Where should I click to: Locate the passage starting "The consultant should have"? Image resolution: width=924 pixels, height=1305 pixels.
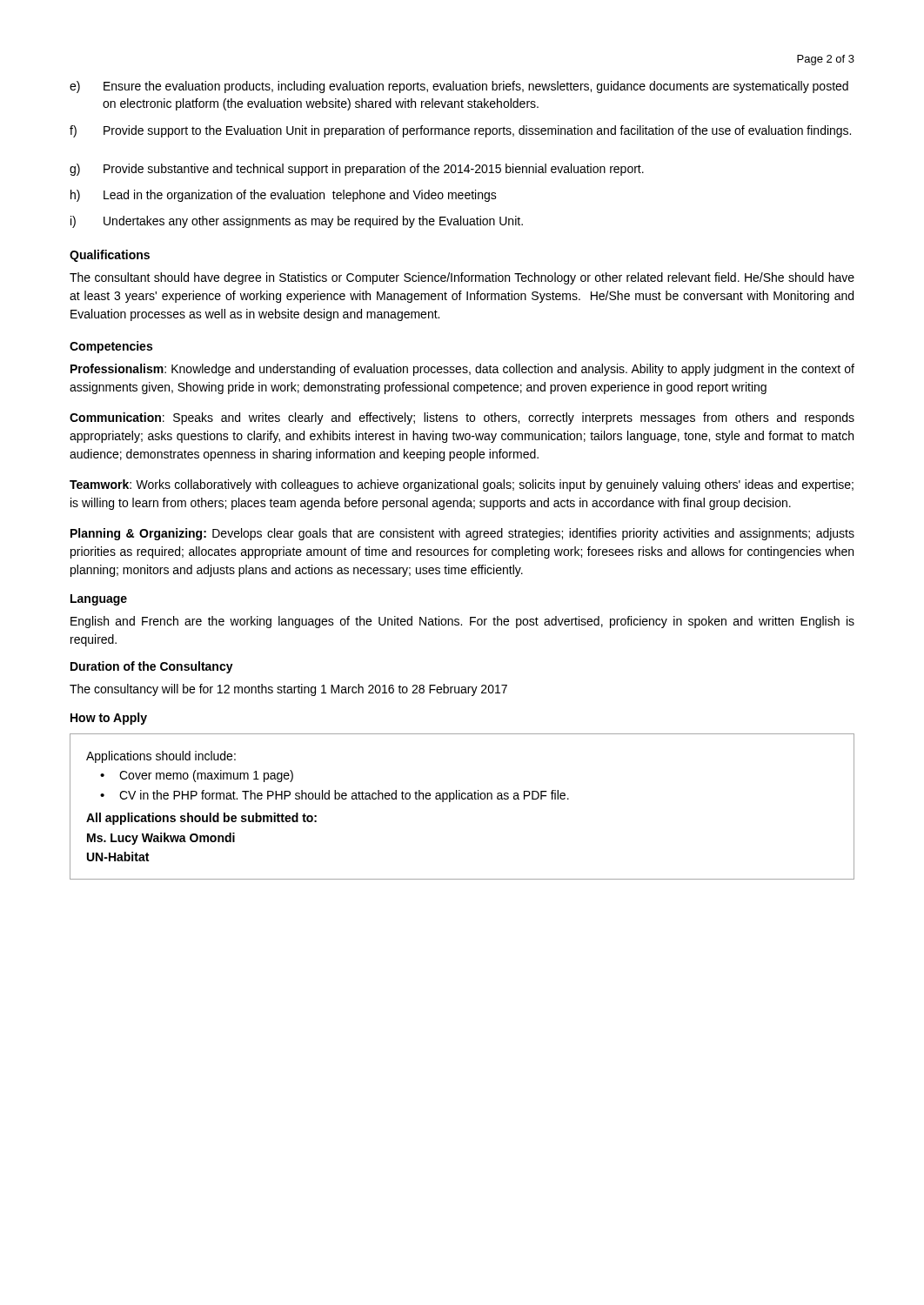click(x=462, y=296)
